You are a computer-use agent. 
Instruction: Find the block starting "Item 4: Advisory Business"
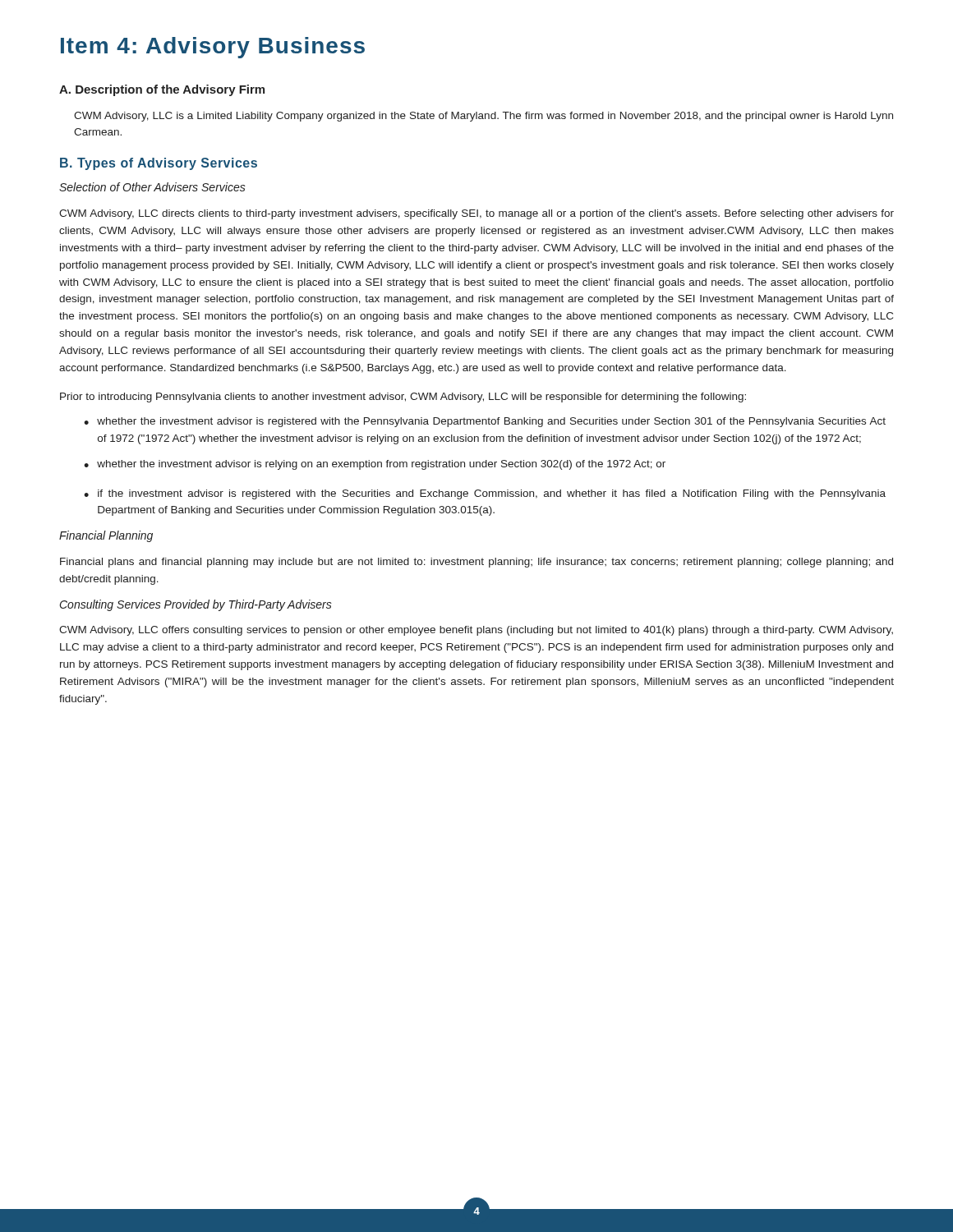(x=213, y=48)
